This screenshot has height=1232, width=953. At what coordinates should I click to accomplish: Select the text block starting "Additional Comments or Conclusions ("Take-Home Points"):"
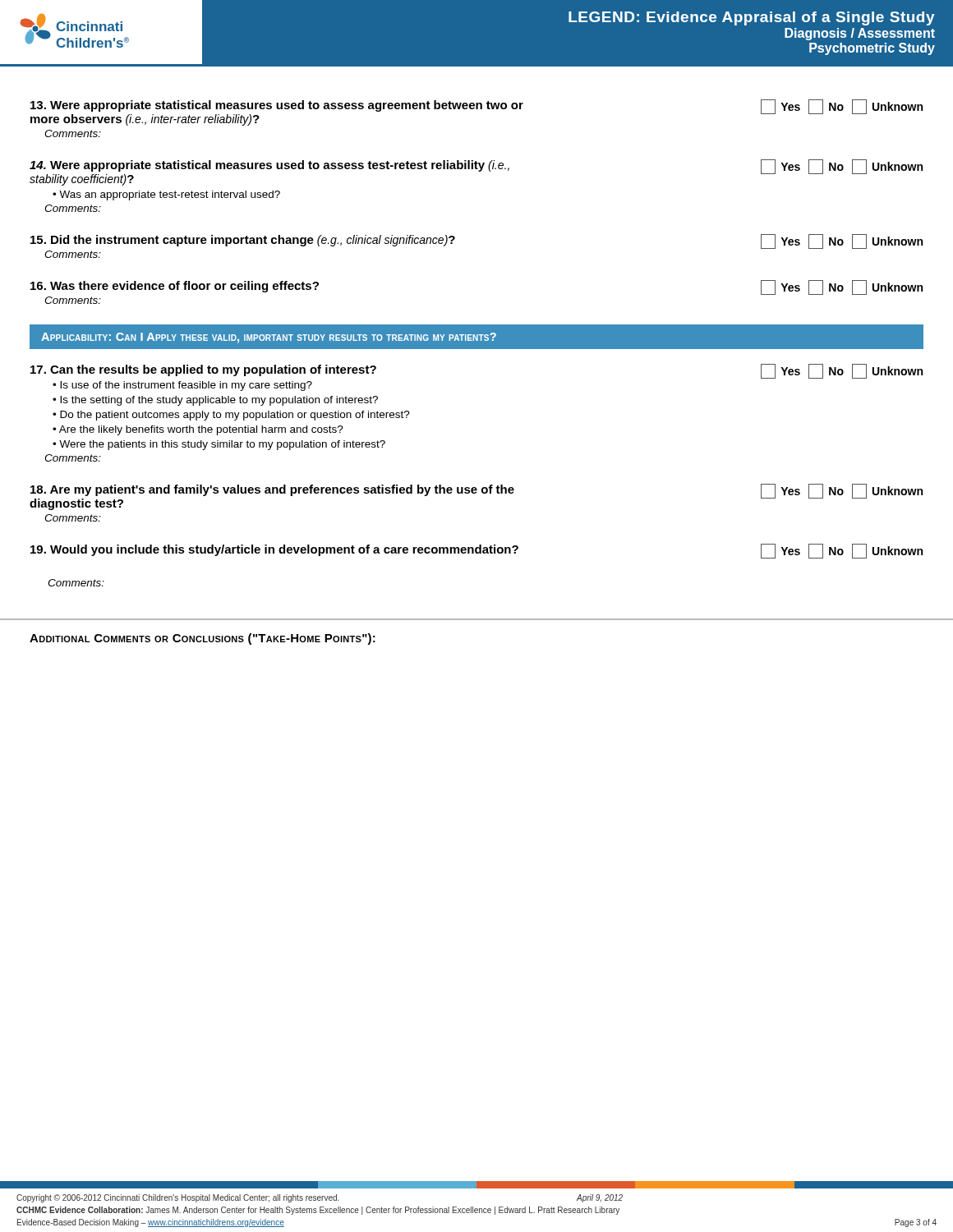point(203,638)
